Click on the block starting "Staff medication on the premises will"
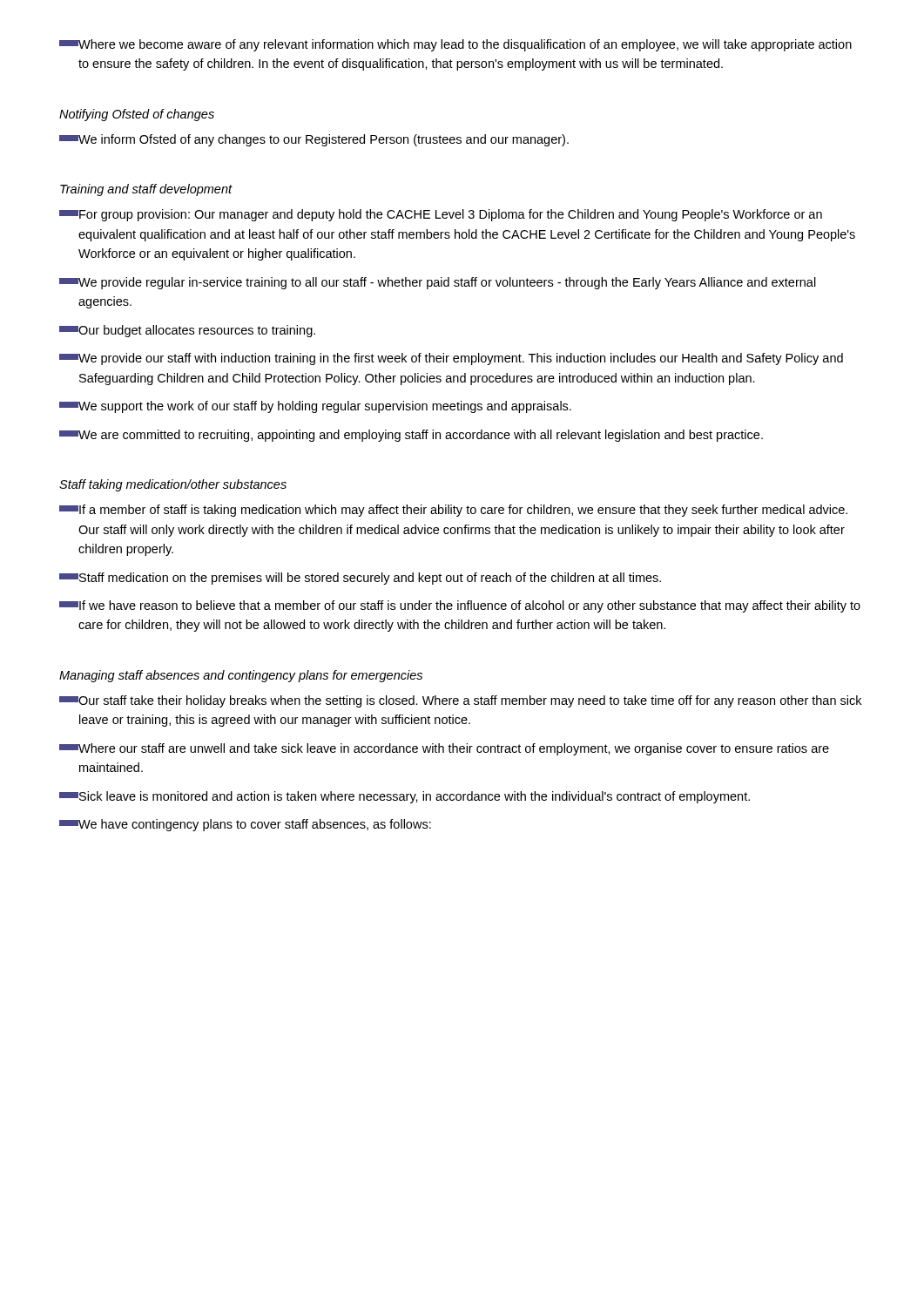The image size is (924, 1307). click(462, 577)
